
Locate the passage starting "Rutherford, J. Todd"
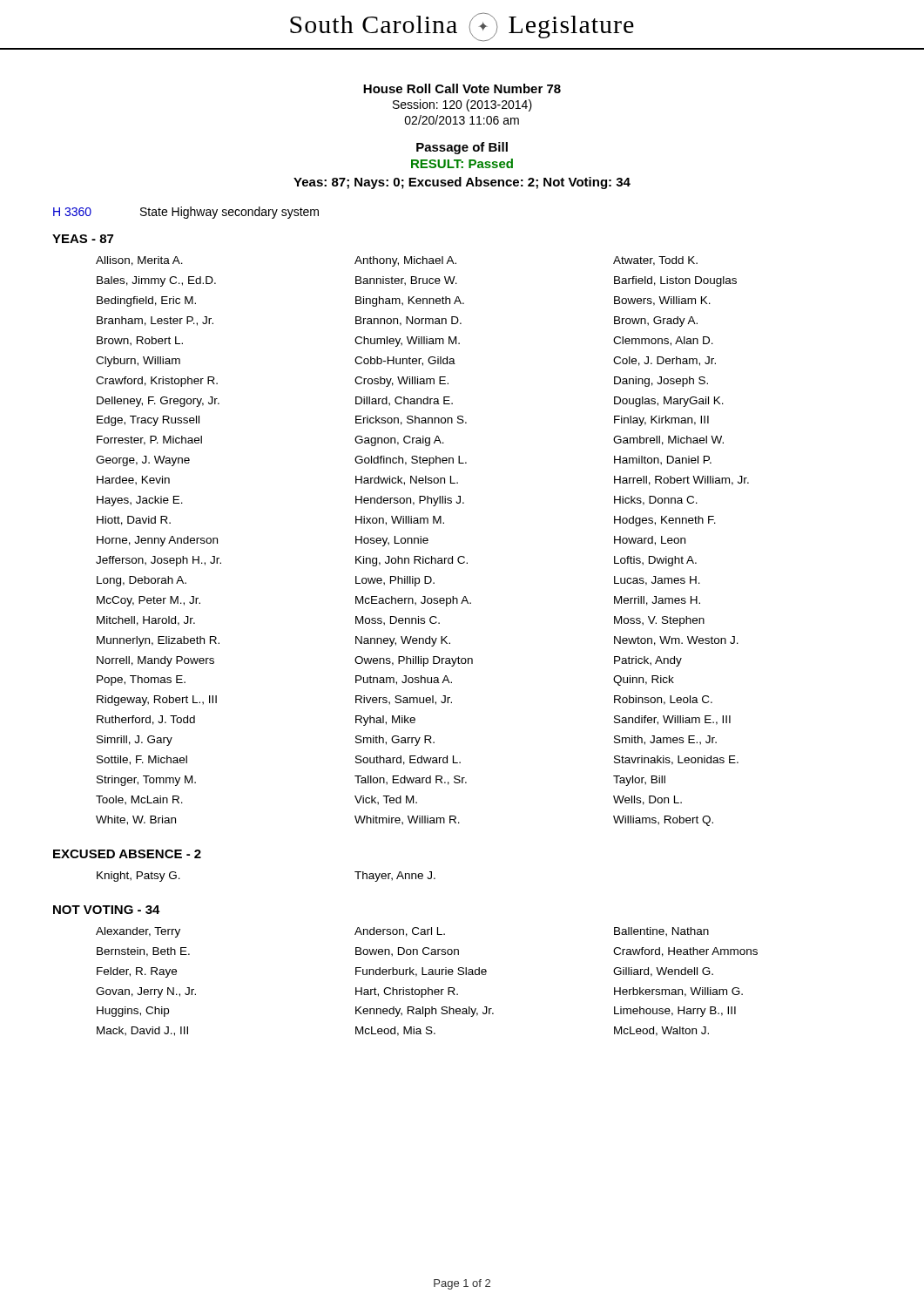coord(146,720)
